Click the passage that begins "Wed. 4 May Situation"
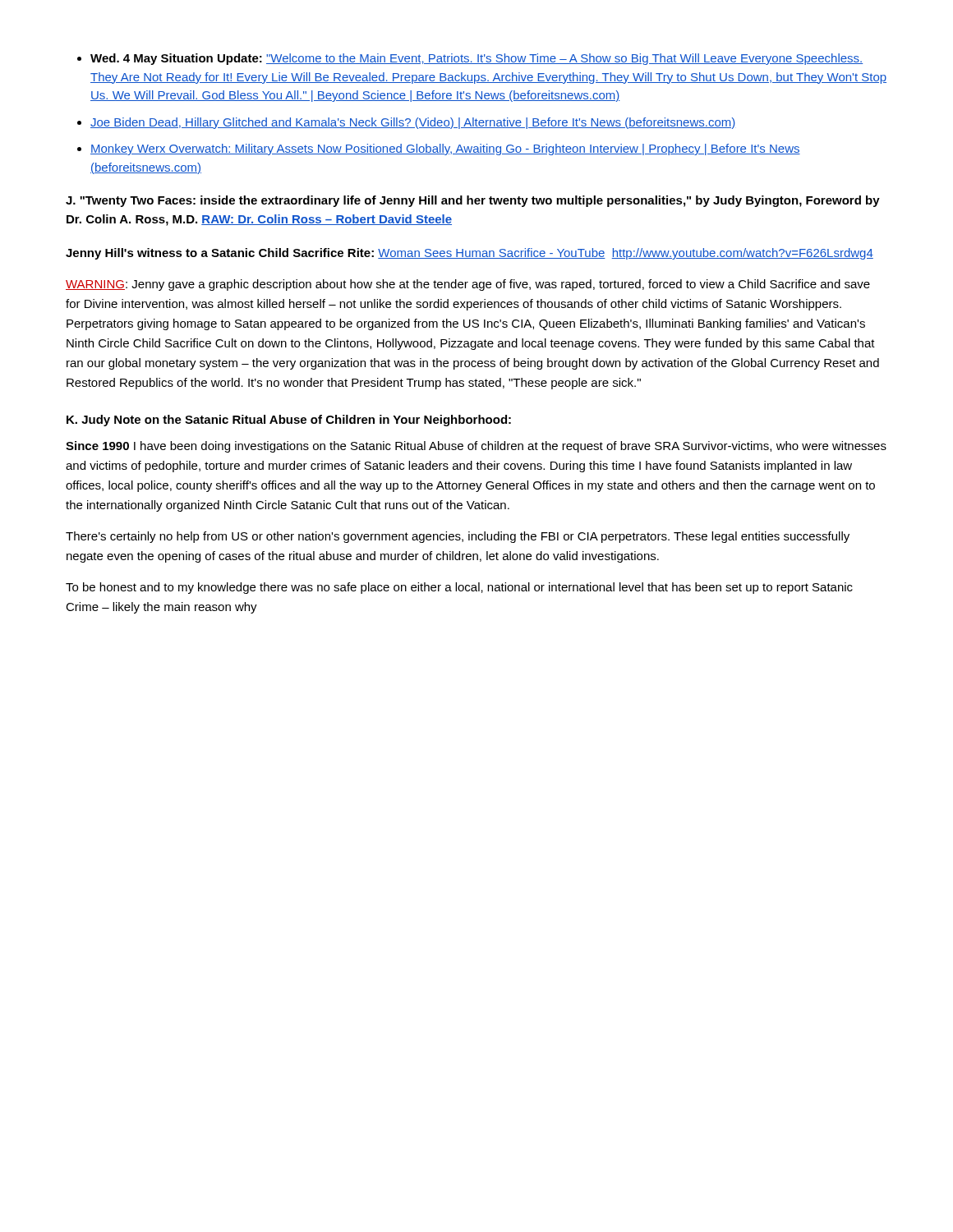Screen dimensions: 1232x953 [489, 77]
